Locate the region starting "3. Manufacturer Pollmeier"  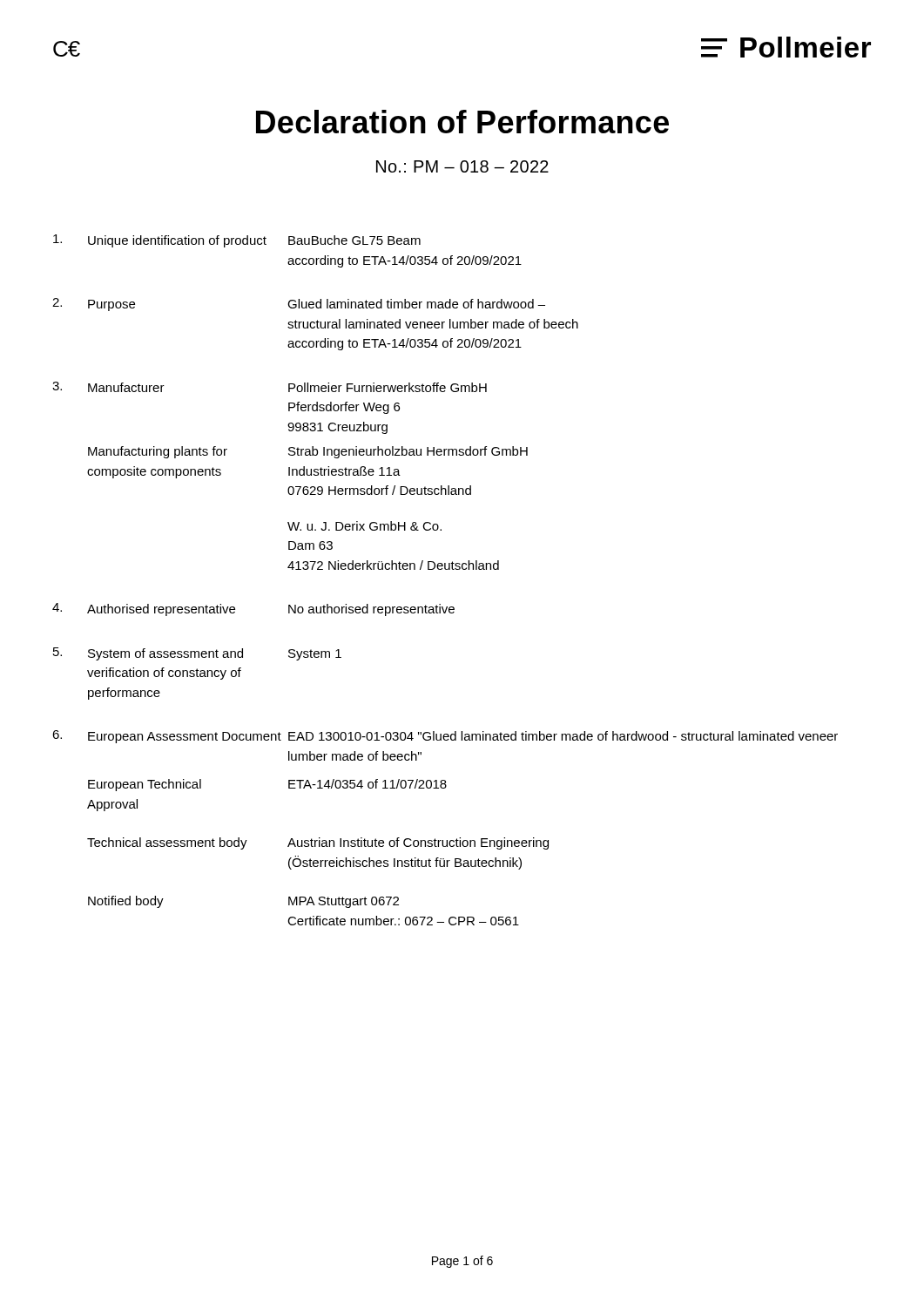tap(129, 386)
